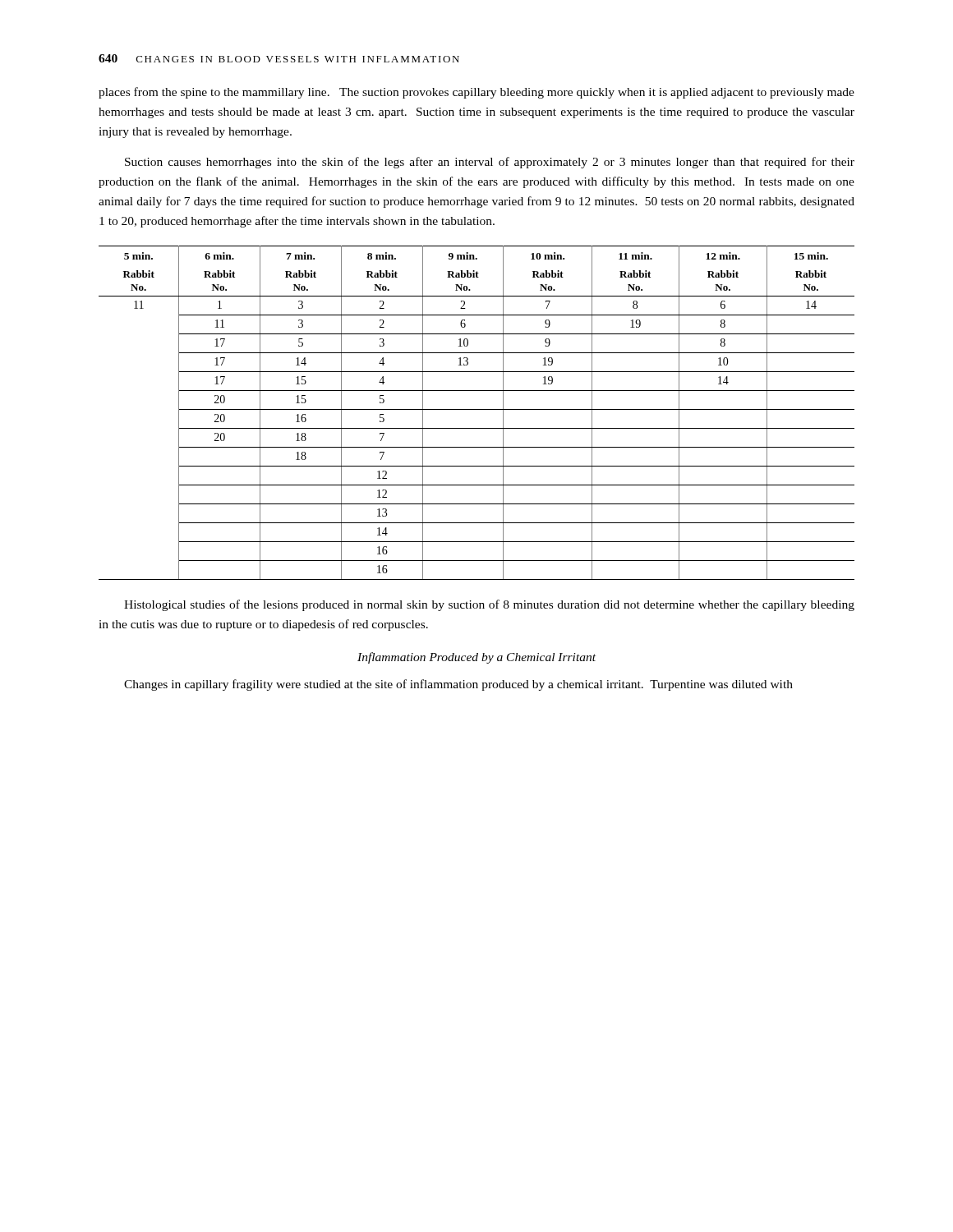
Task: Point to the block beginning "places from the spine to the mammillary"
Action: click(476, 111)
